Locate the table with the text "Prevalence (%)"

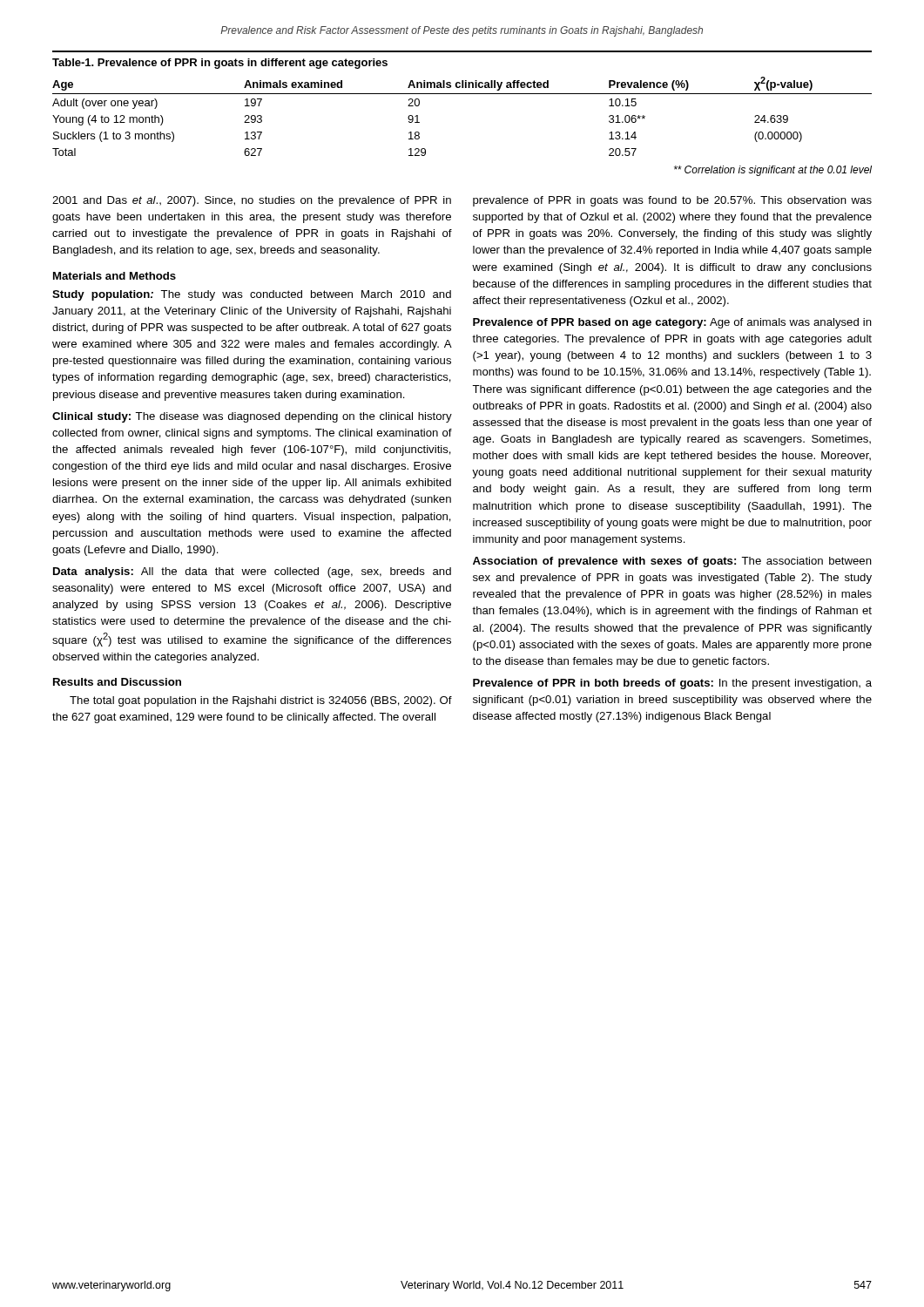[462, 106]
